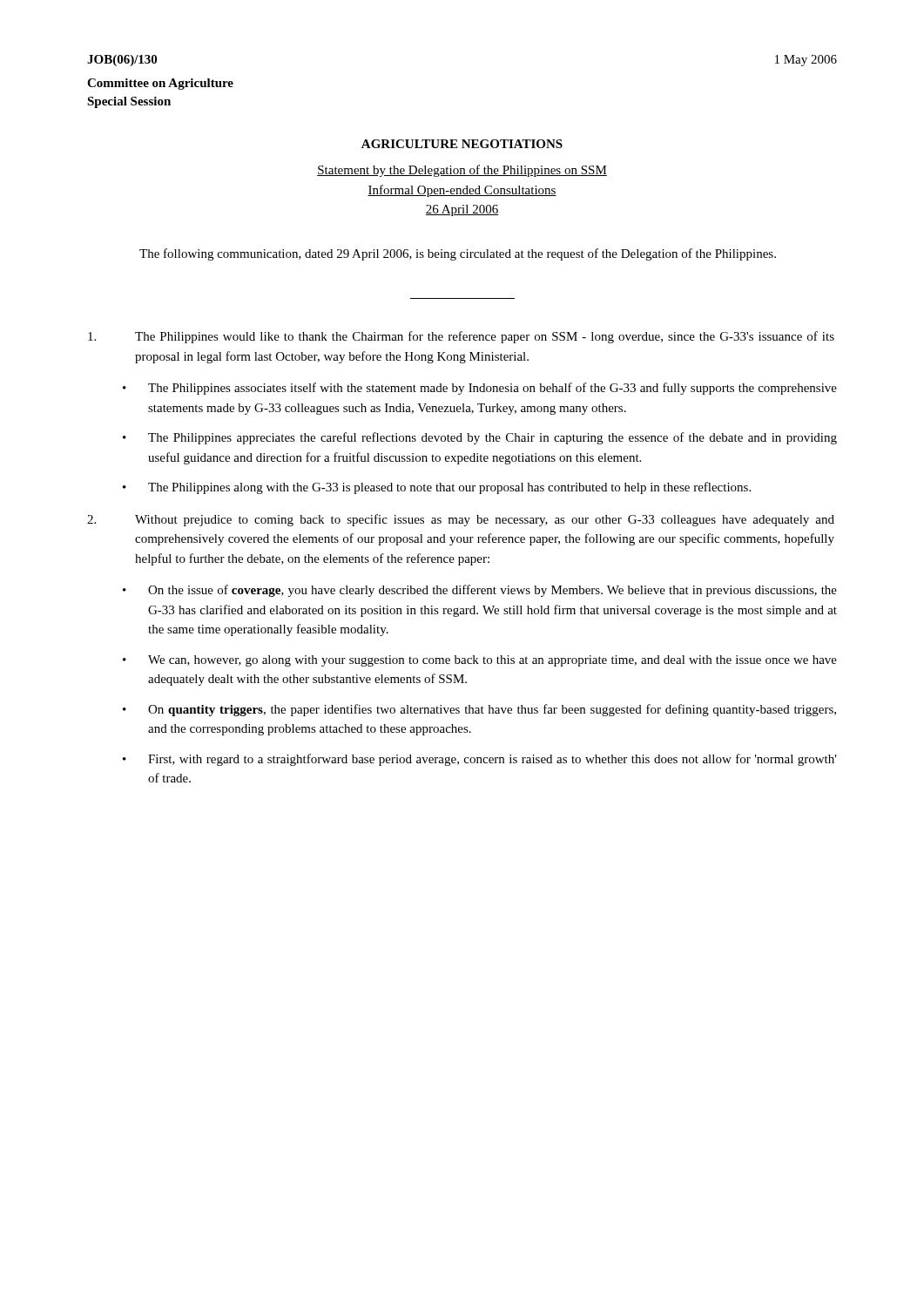Click on the text block containing "Committee on Agriculture Special"
Screen dimensions: 1307x924
pos(160,84)
